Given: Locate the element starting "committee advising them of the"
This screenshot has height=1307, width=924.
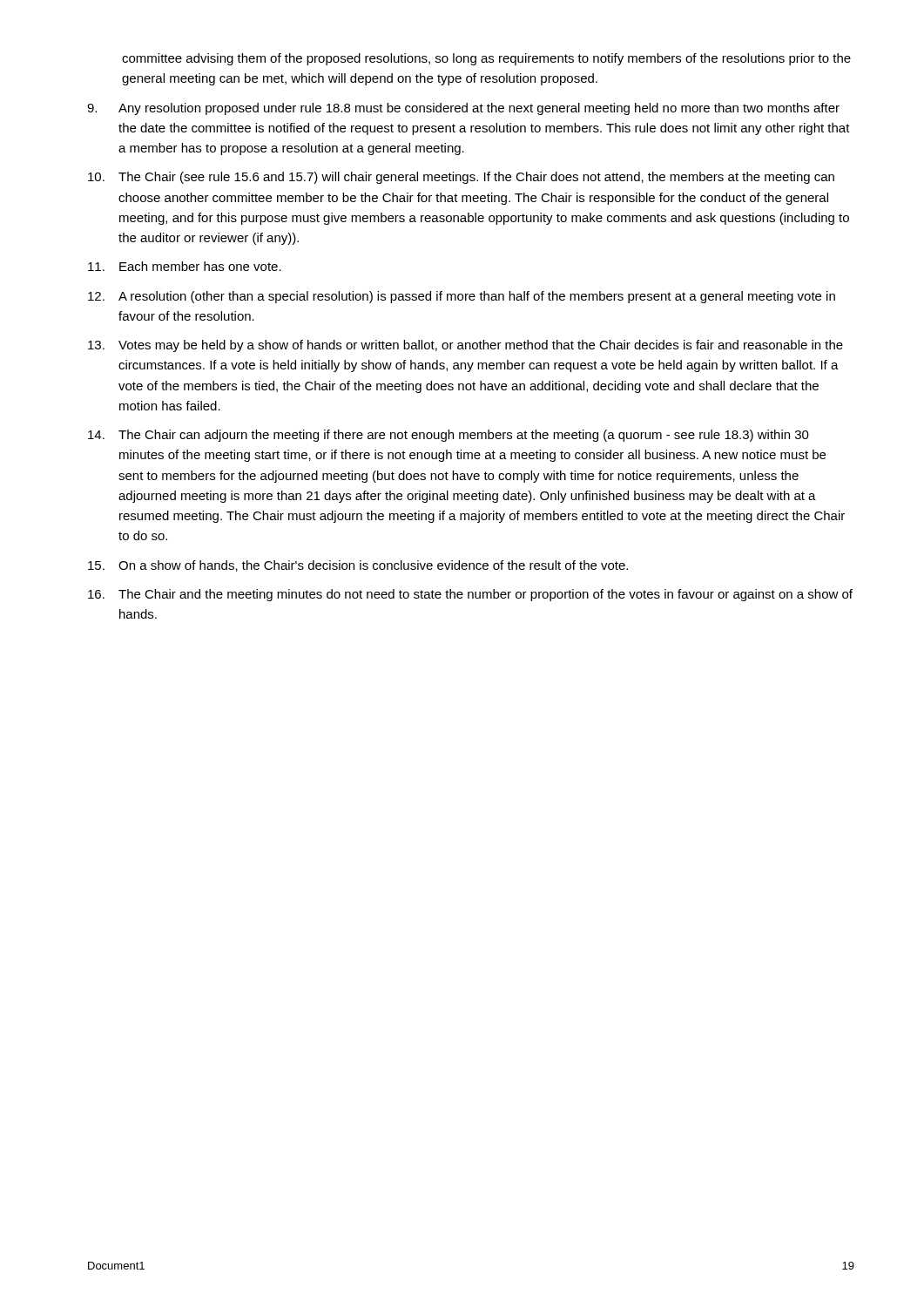Looking at the screenshot, I should point(486,68).
